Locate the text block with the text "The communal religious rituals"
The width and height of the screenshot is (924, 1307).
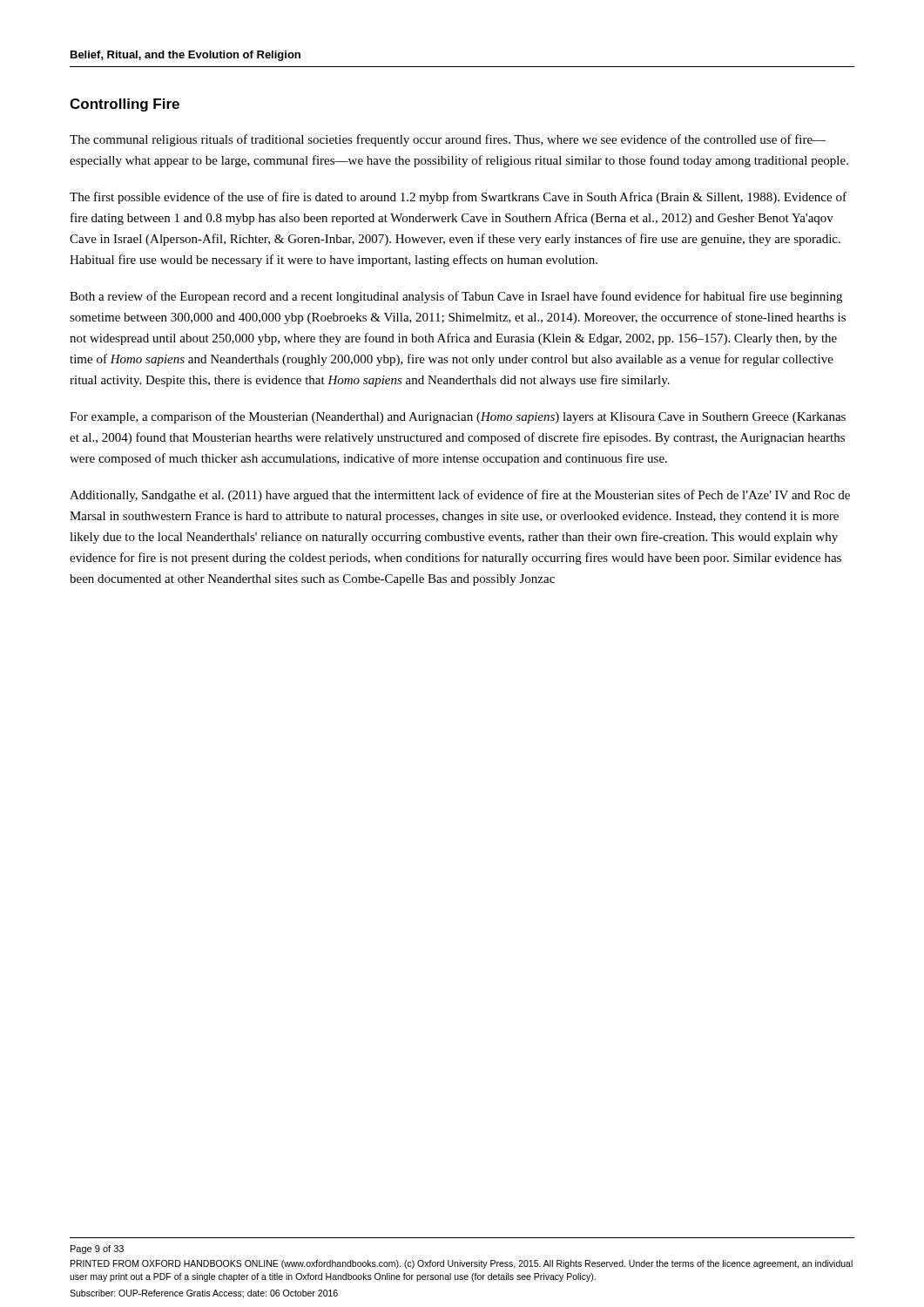[462, 150]
